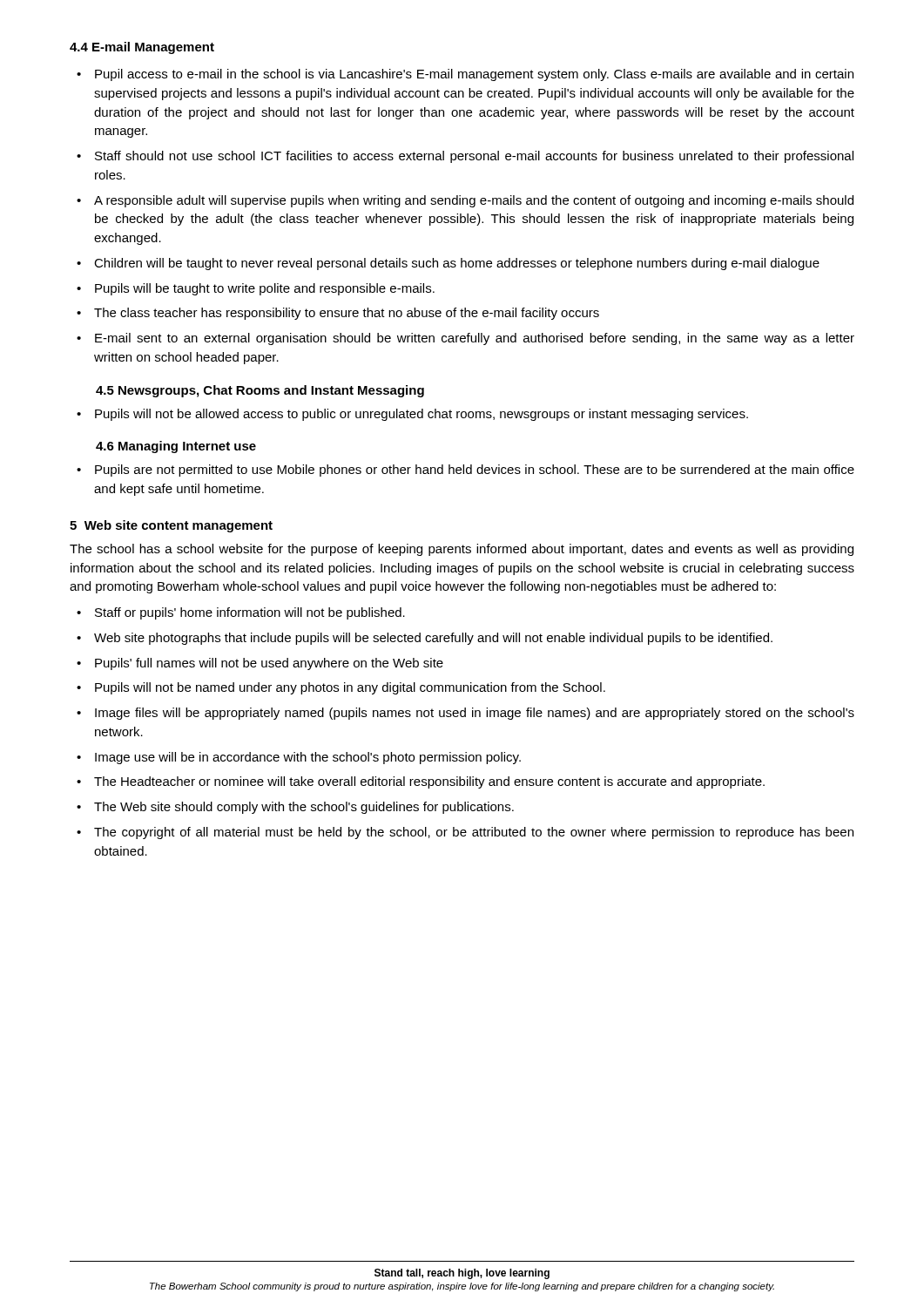Screen dimensions: 1307x924
Task: Select the list item that reads "Image use will"
Action: click(x=308, y=756)
